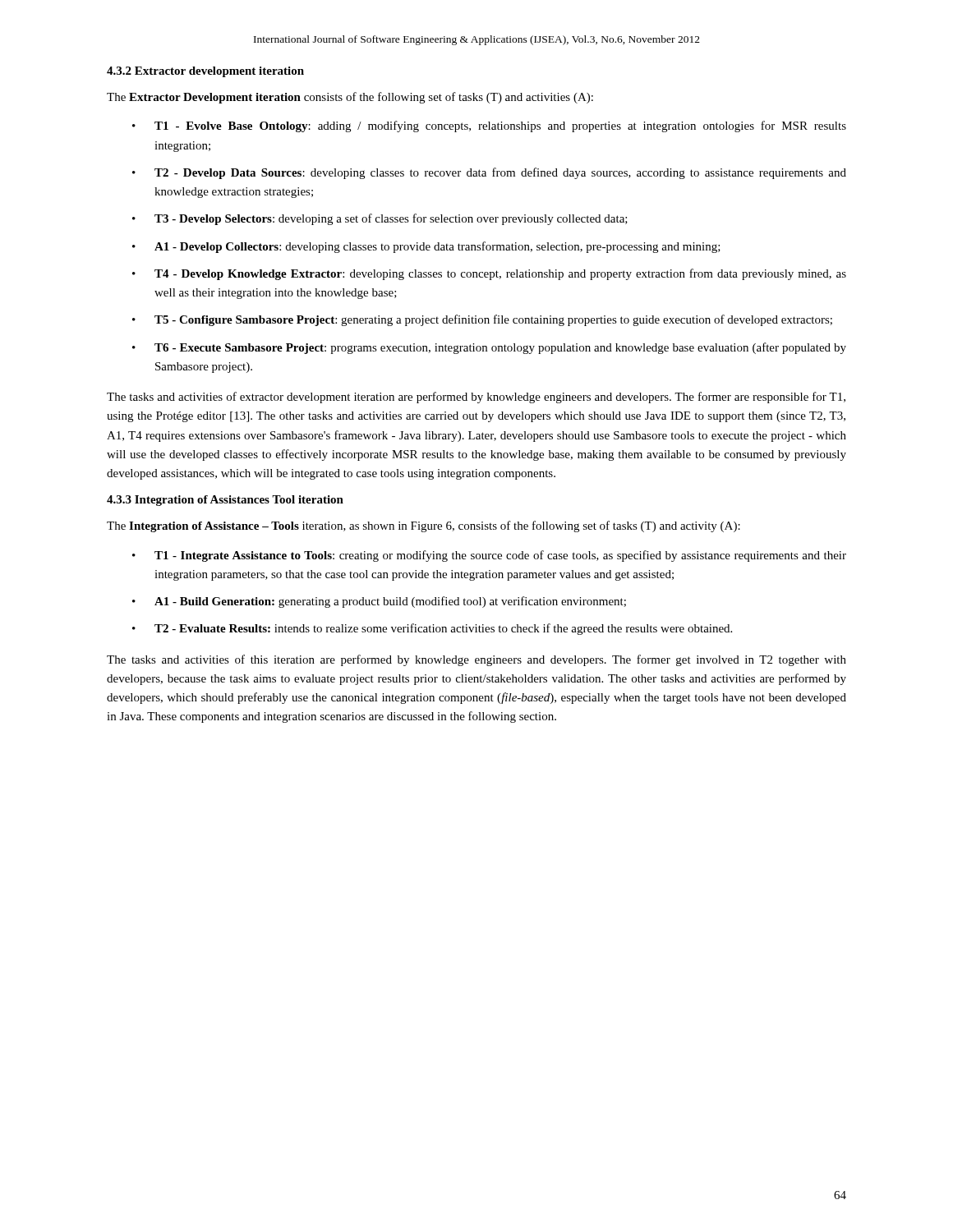
Task: Click on the text block starting "• T4 - Develop"
Action: 489,283
